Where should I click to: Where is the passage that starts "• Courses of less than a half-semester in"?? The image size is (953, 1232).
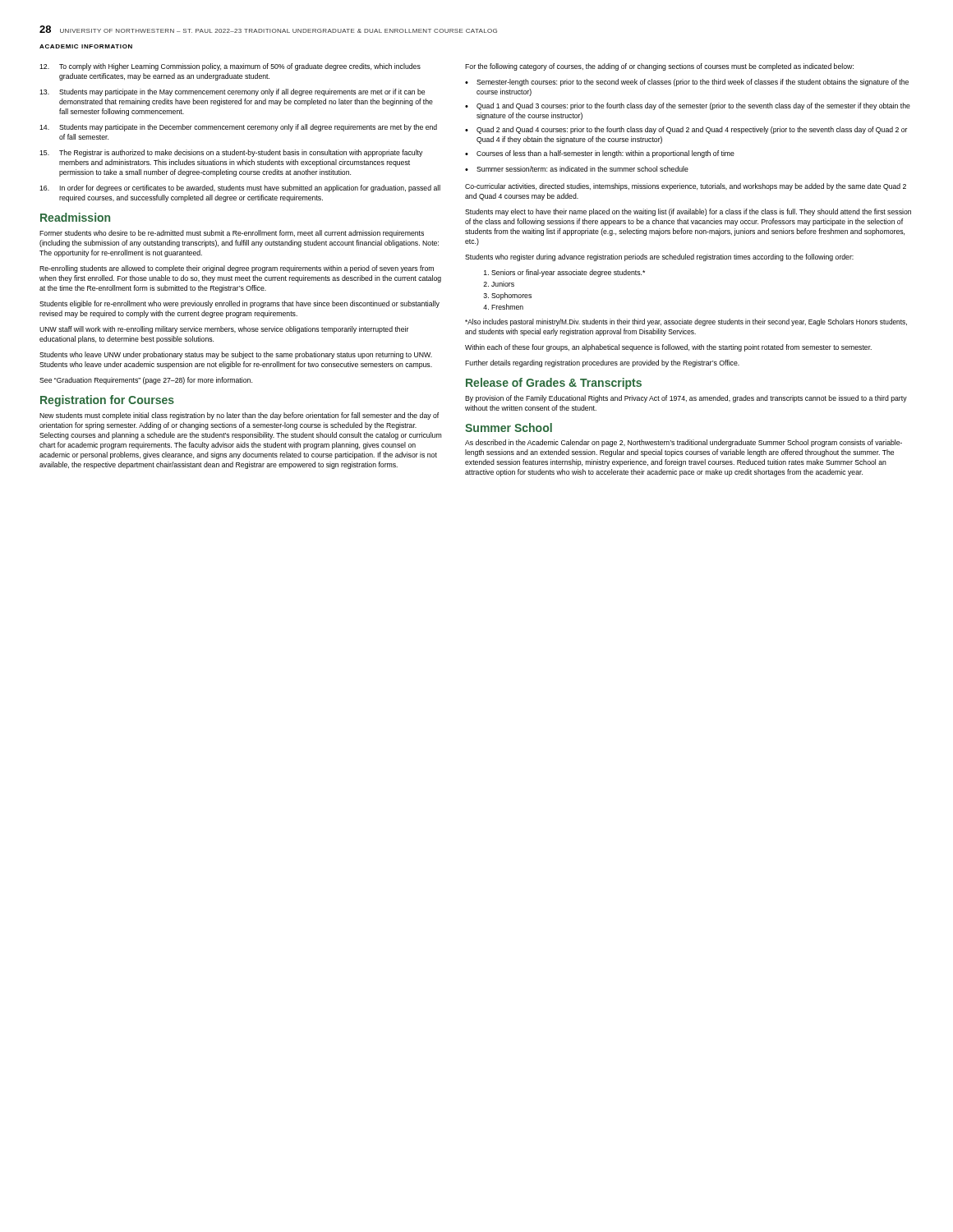point(600,154)
